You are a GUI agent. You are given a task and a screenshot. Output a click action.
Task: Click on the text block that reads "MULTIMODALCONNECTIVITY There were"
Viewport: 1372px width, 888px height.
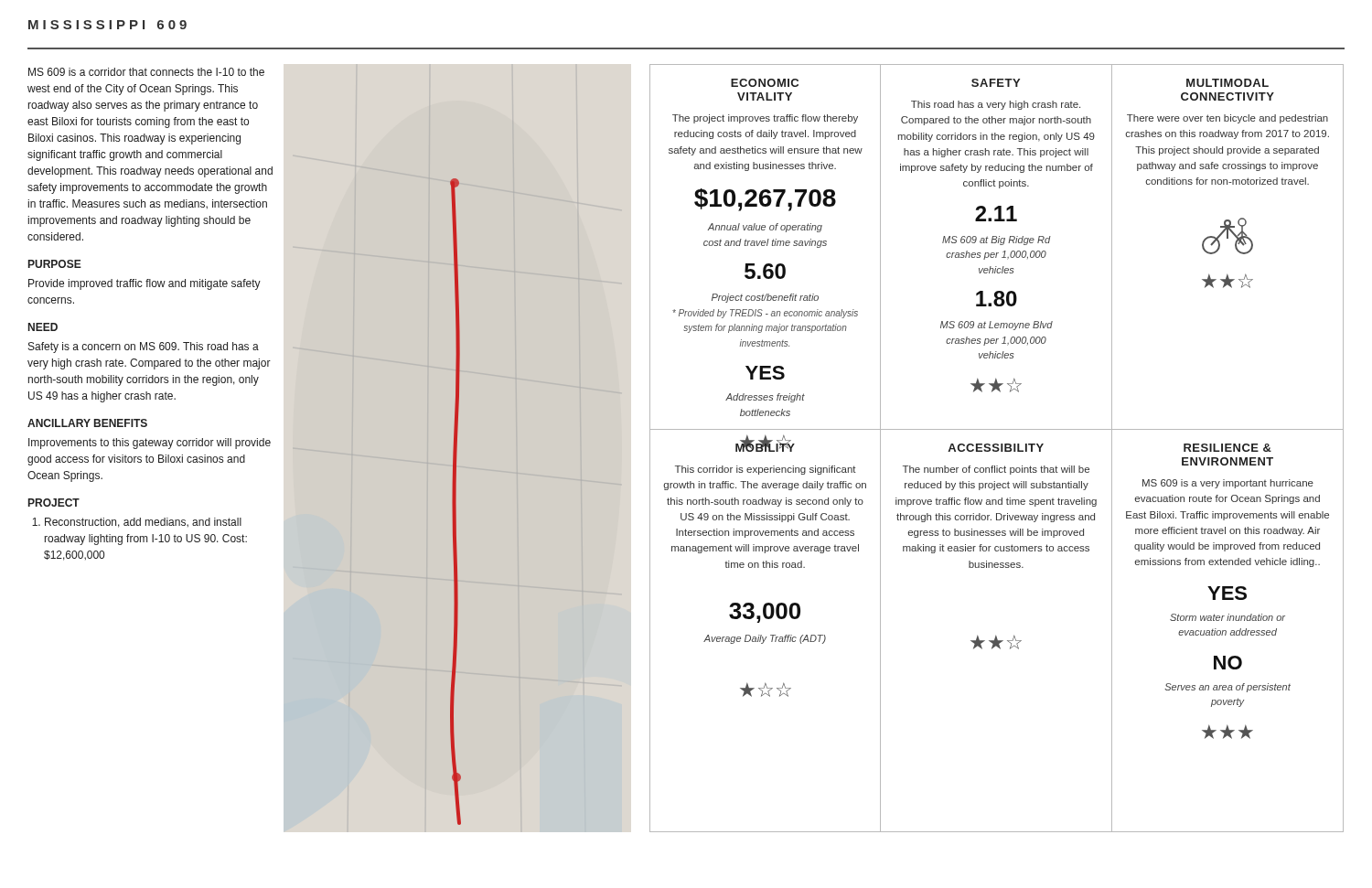click(x=1227, y=186)
